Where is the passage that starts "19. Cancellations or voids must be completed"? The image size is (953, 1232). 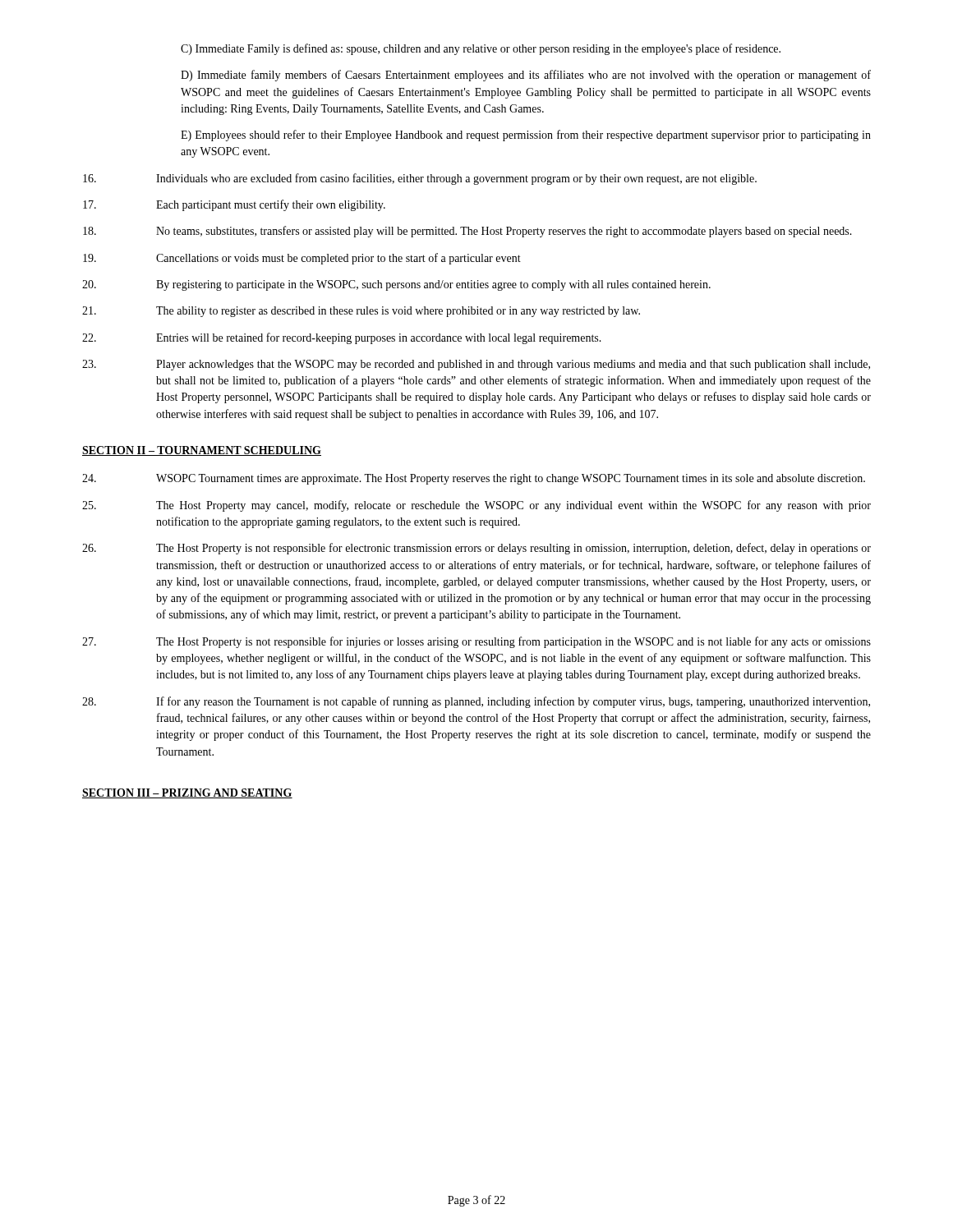[x=476, y=259]
